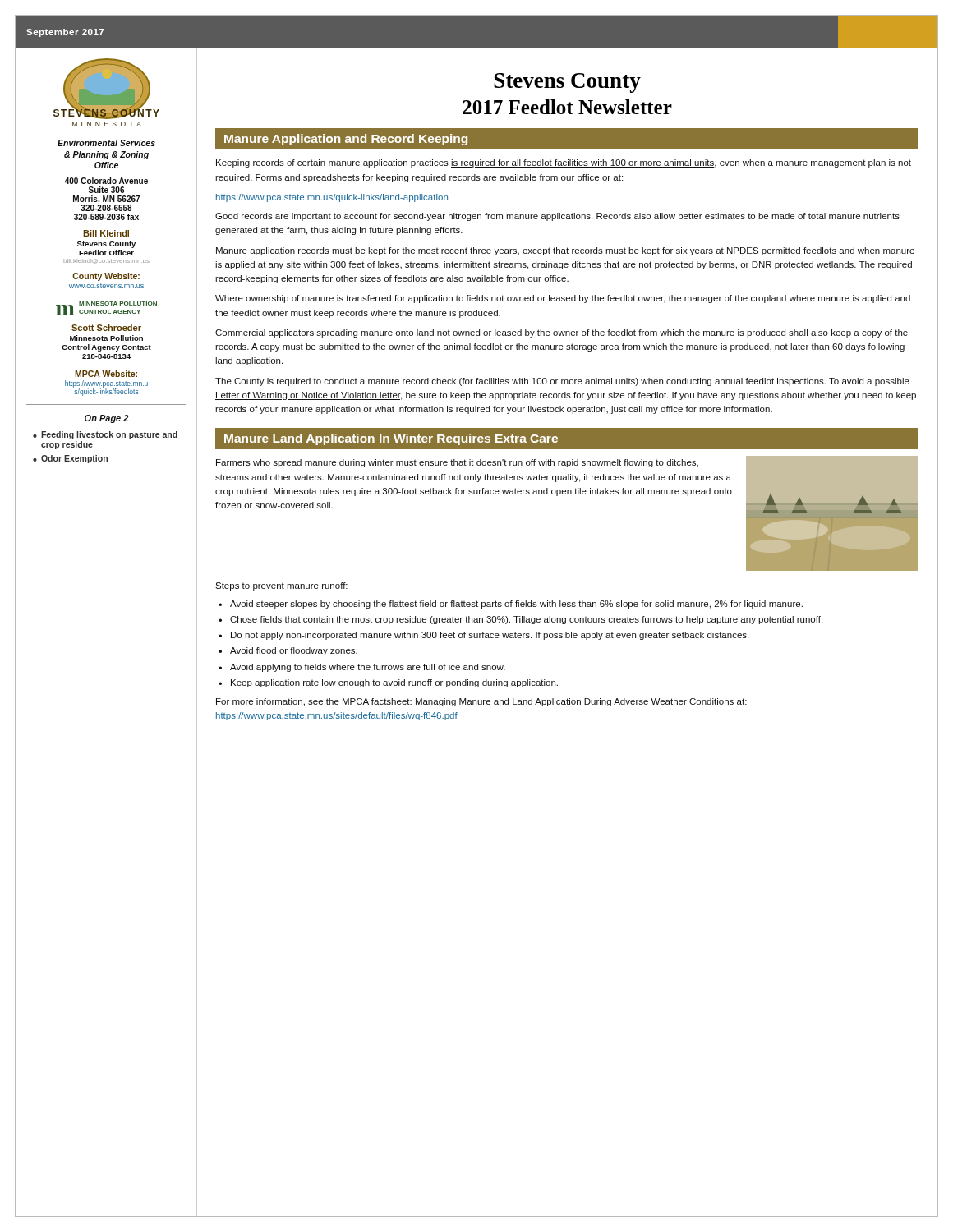
Task: Navigate to the text starting "Do not apply non-incorporated manure within 300"
Action: pos(490,635)
